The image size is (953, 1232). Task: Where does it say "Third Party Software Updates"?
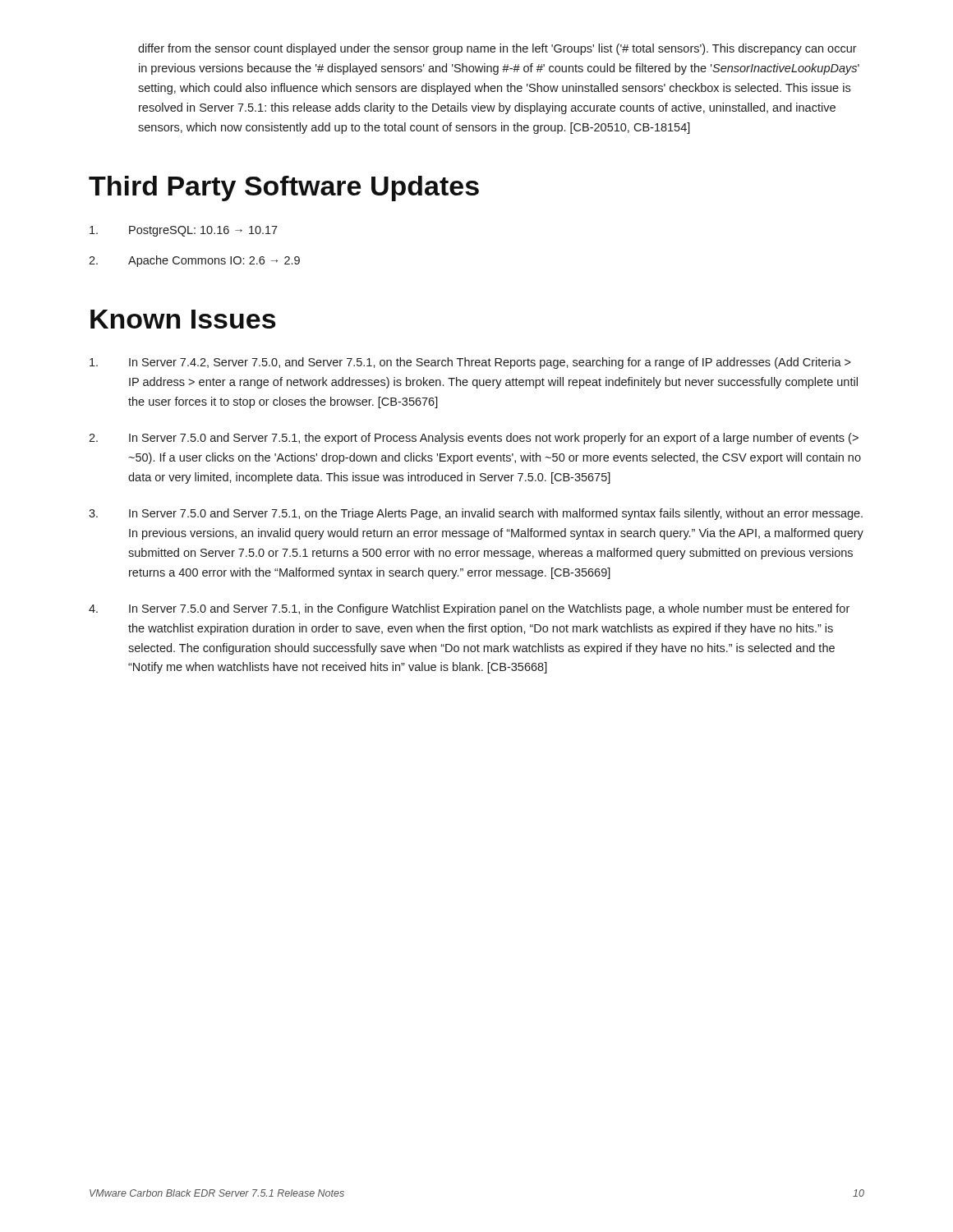pyautogui.click(x=284, y=185)
